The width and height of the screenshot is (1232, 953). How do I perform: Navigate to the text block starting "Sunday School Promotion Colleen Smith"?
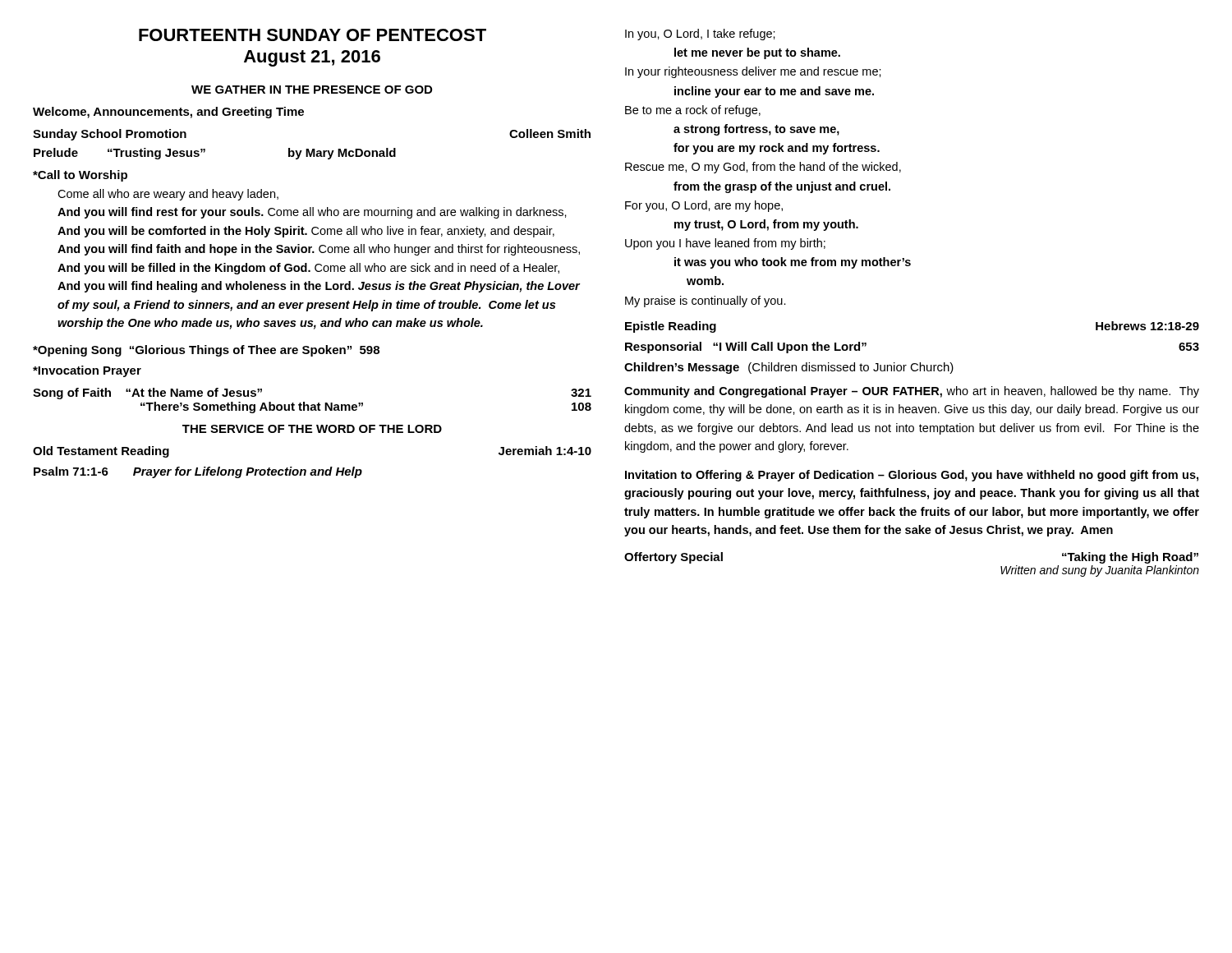(110, 134)
